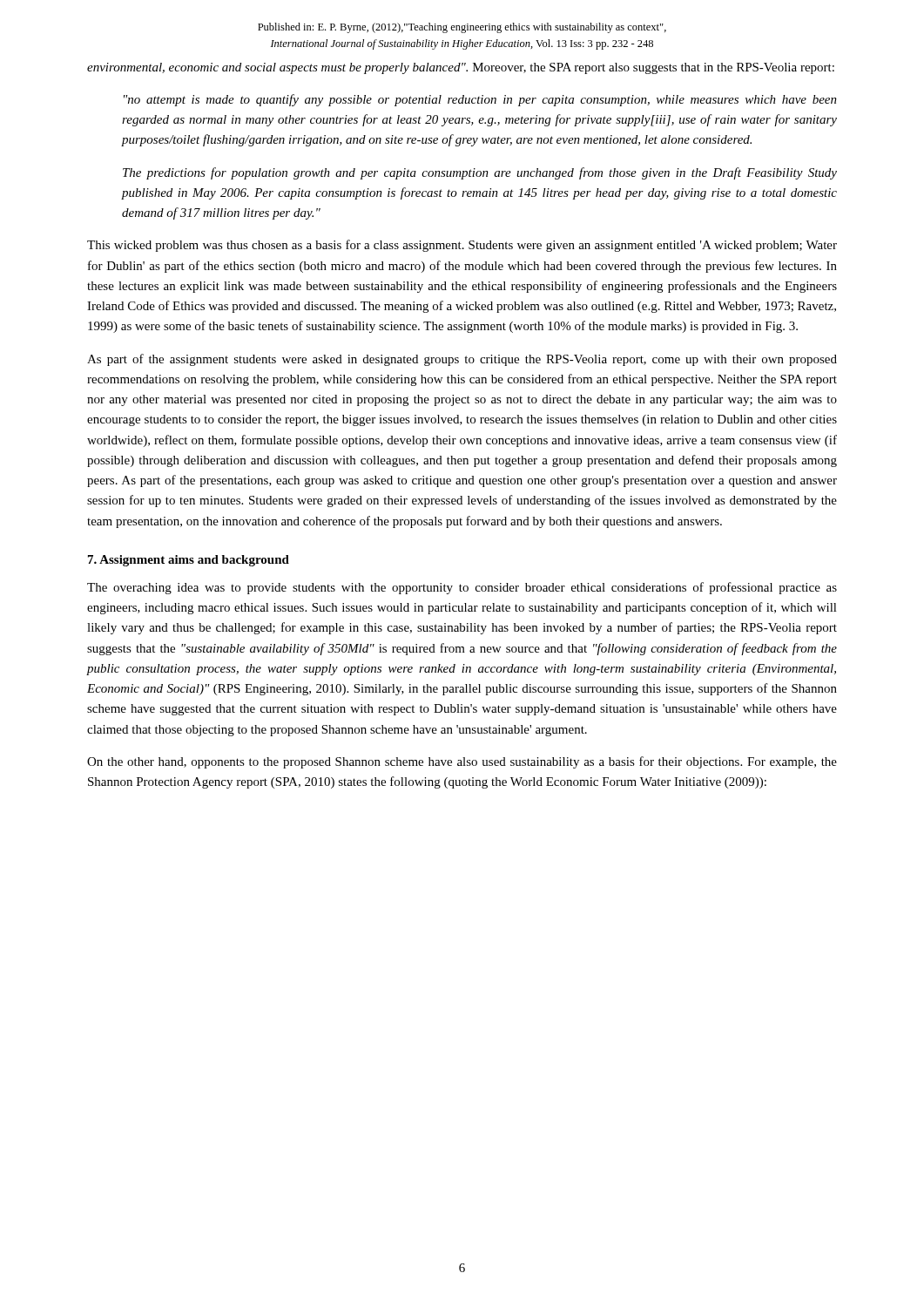Select the block starting "environmental, economic and social aspects"

pos(461,67)
